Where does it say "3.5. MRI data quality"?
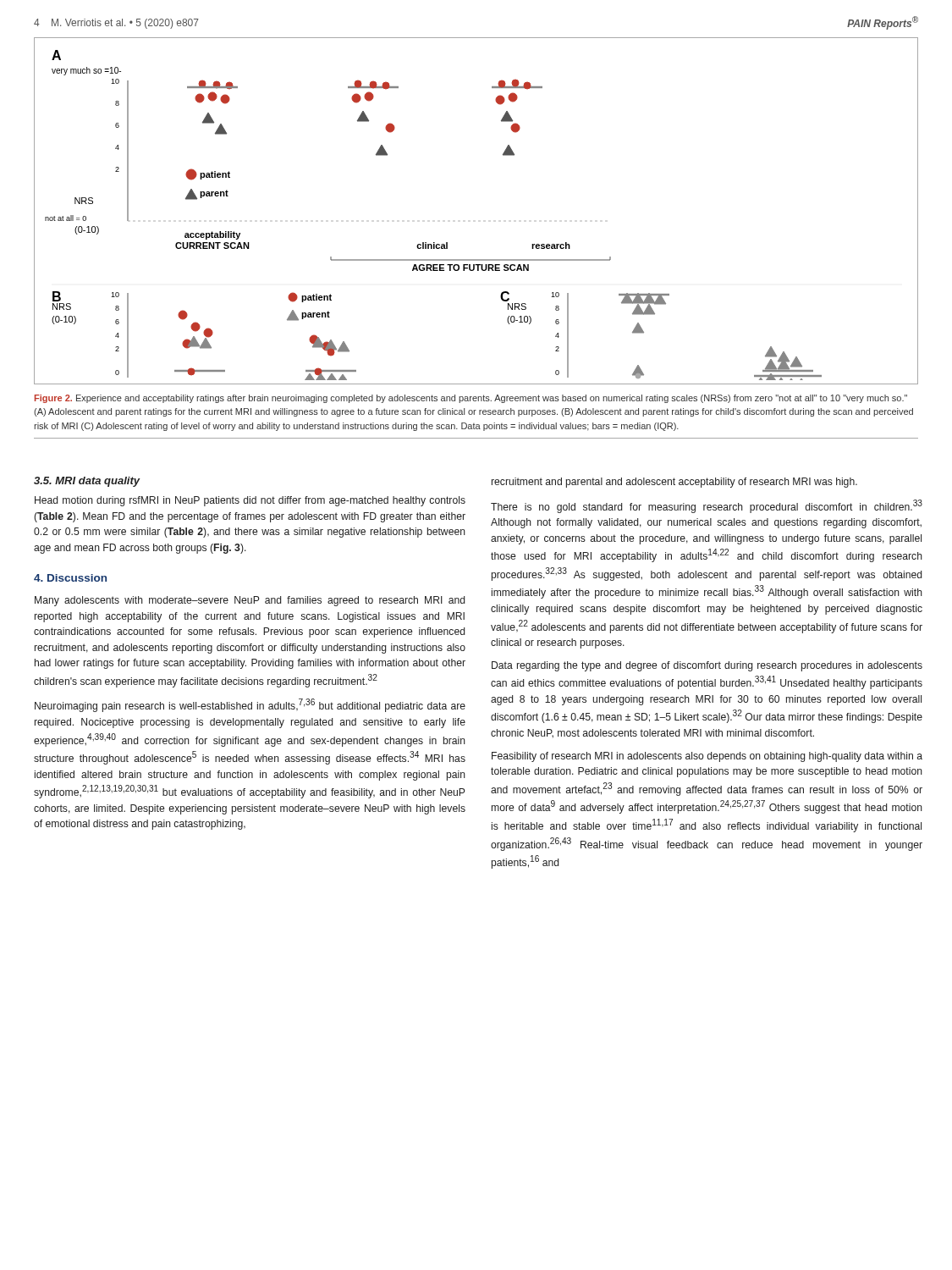Viewport: 952px width, 1270px height. 87,480
